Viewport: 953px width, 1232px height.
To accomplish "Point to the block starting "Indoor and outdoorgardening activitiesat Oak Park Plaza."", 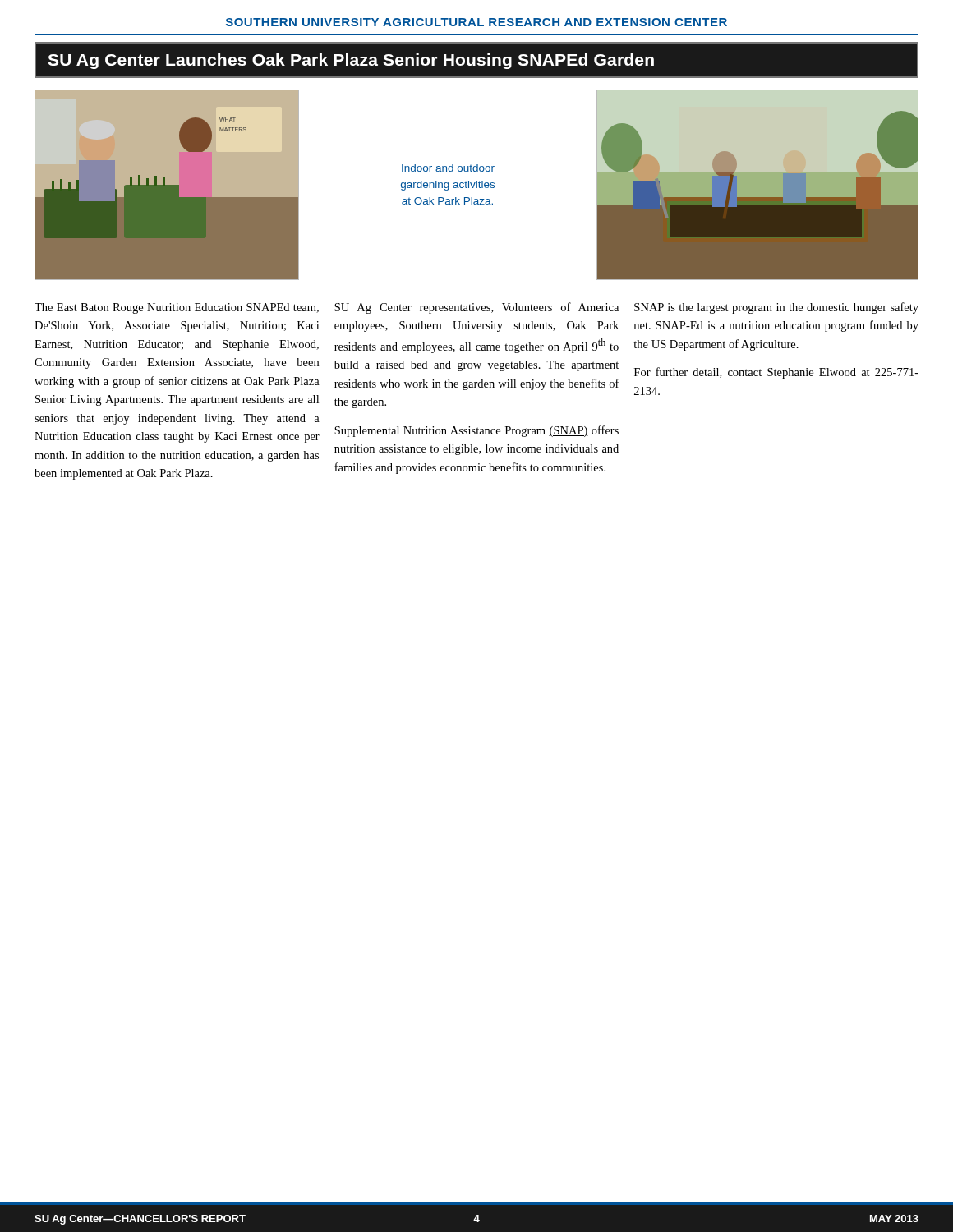I will pos(448,185).
